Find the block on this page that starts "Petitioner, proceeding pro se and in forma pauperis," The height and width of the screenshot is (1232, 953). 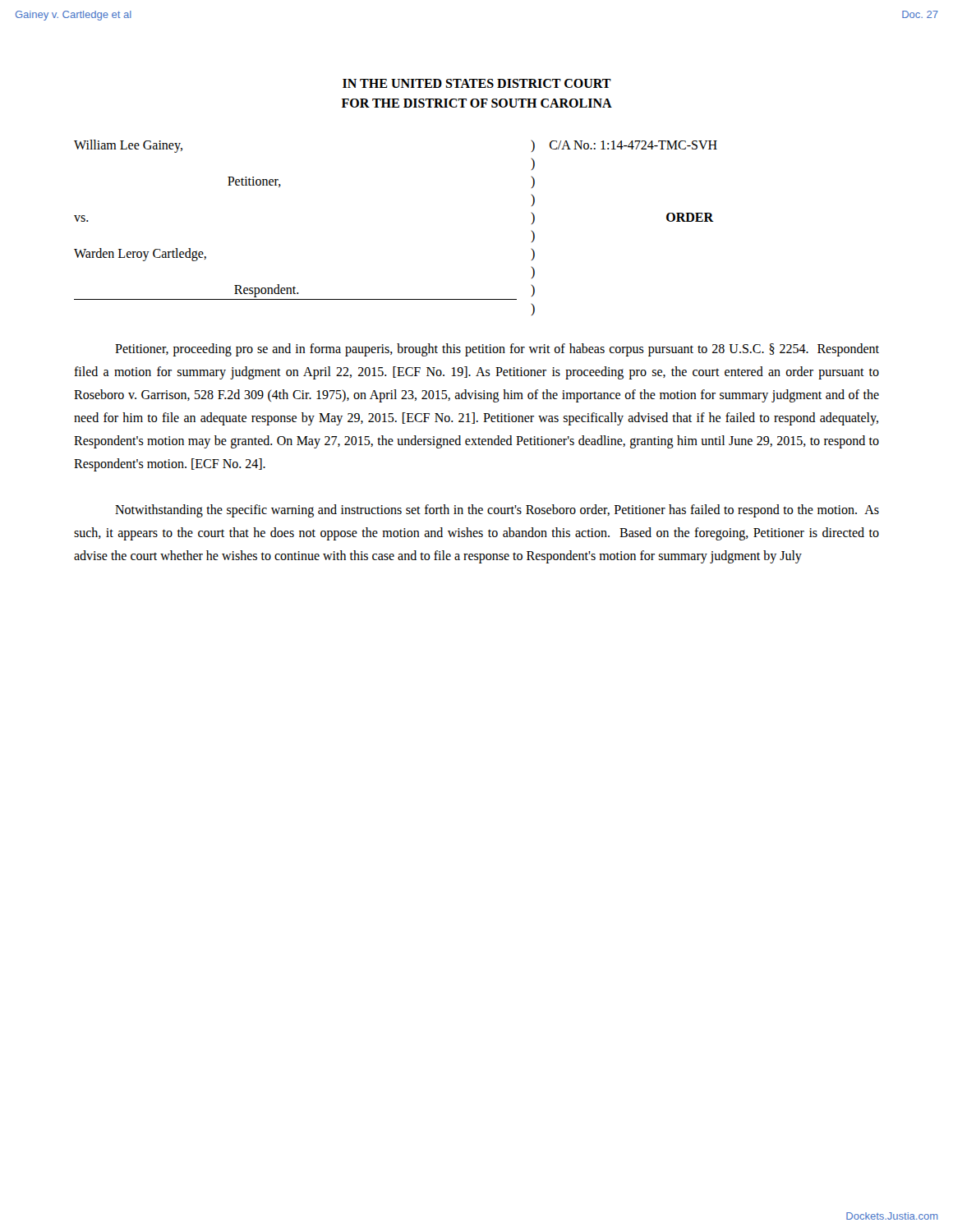476,406
